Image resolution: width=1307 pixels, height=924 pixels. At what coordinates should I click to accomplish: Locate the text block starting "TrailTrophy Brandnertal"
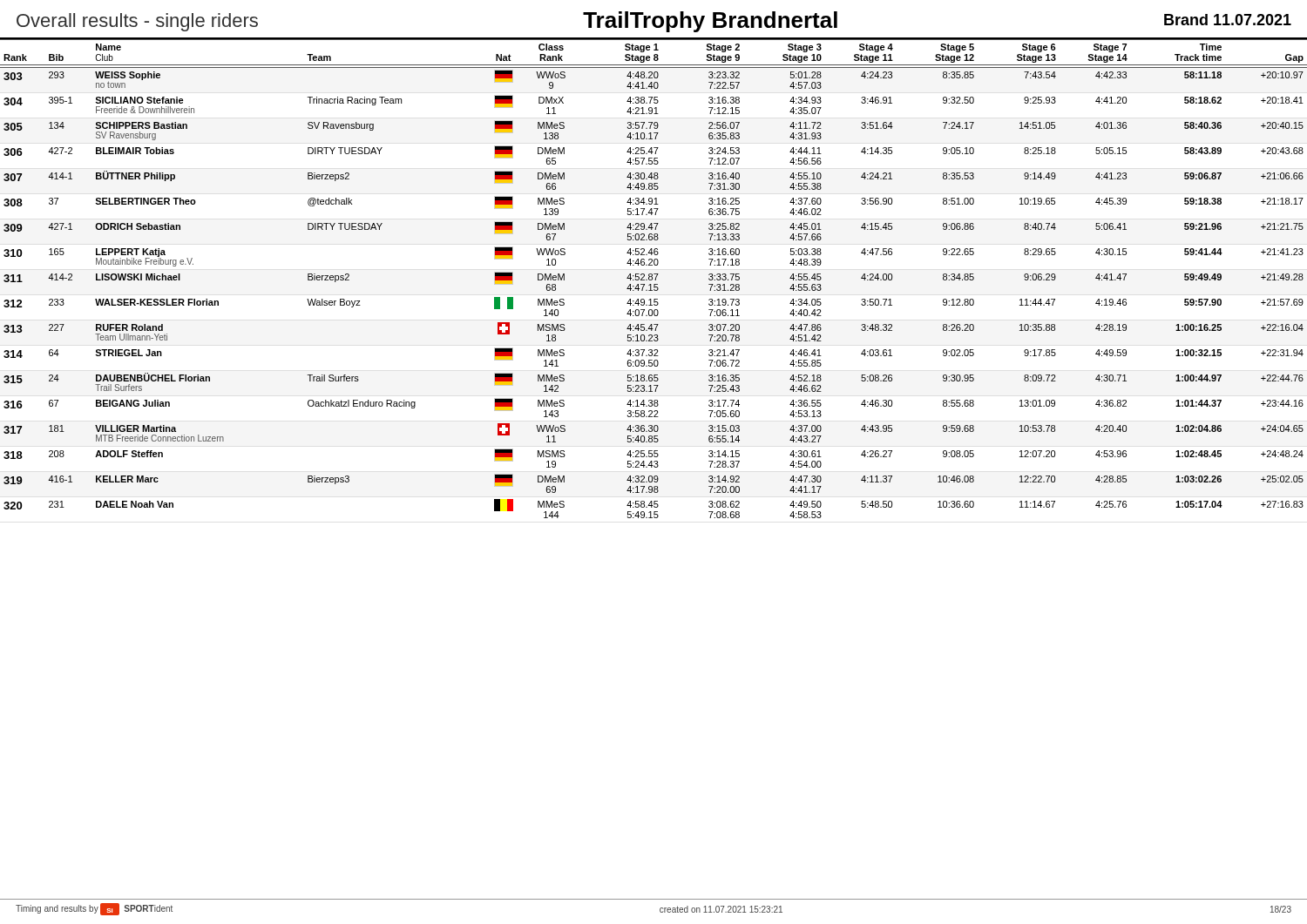pos(711,20)
